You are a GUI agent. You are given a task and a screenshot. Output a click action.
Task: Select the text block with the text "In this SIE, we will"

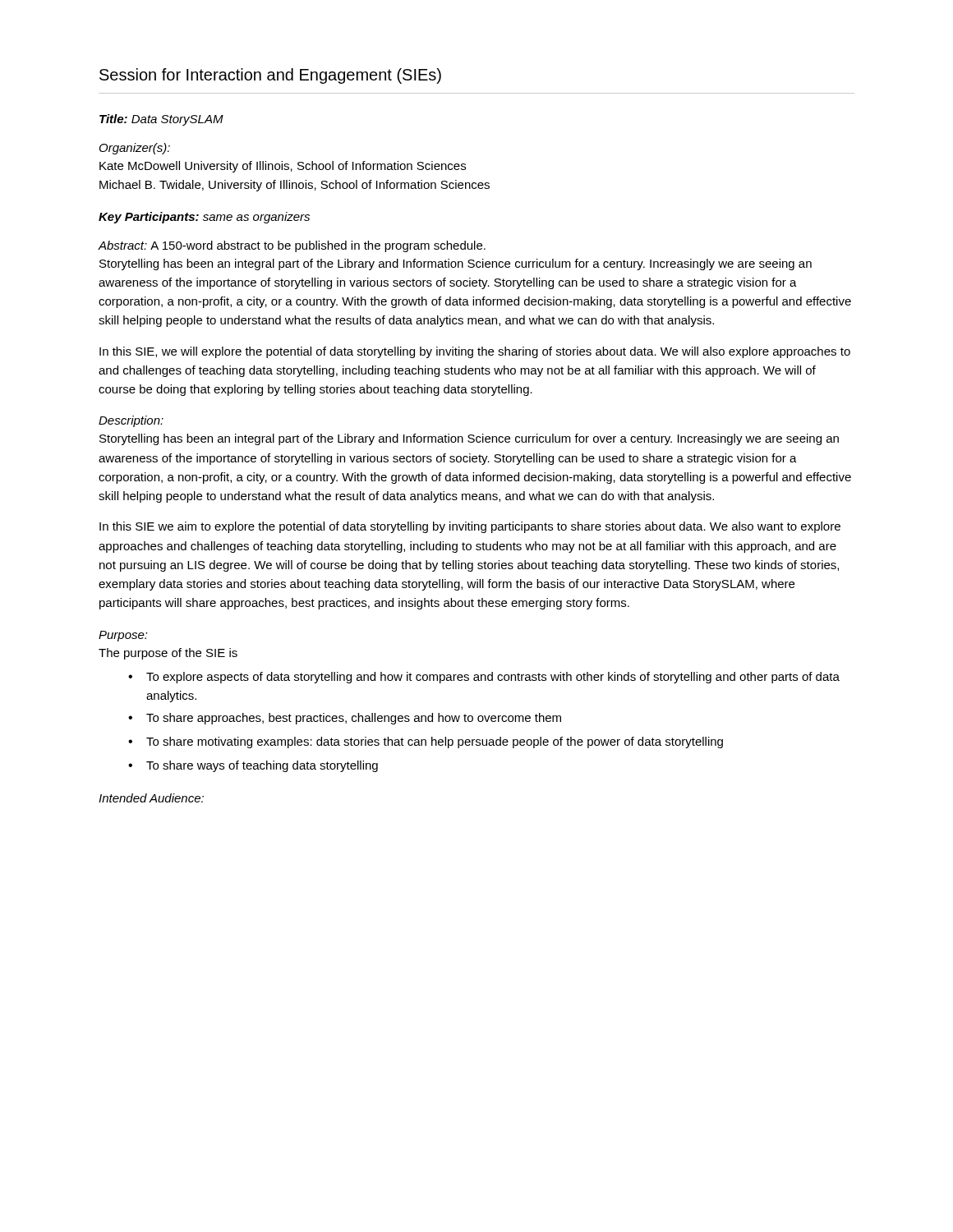click(474, 370)
